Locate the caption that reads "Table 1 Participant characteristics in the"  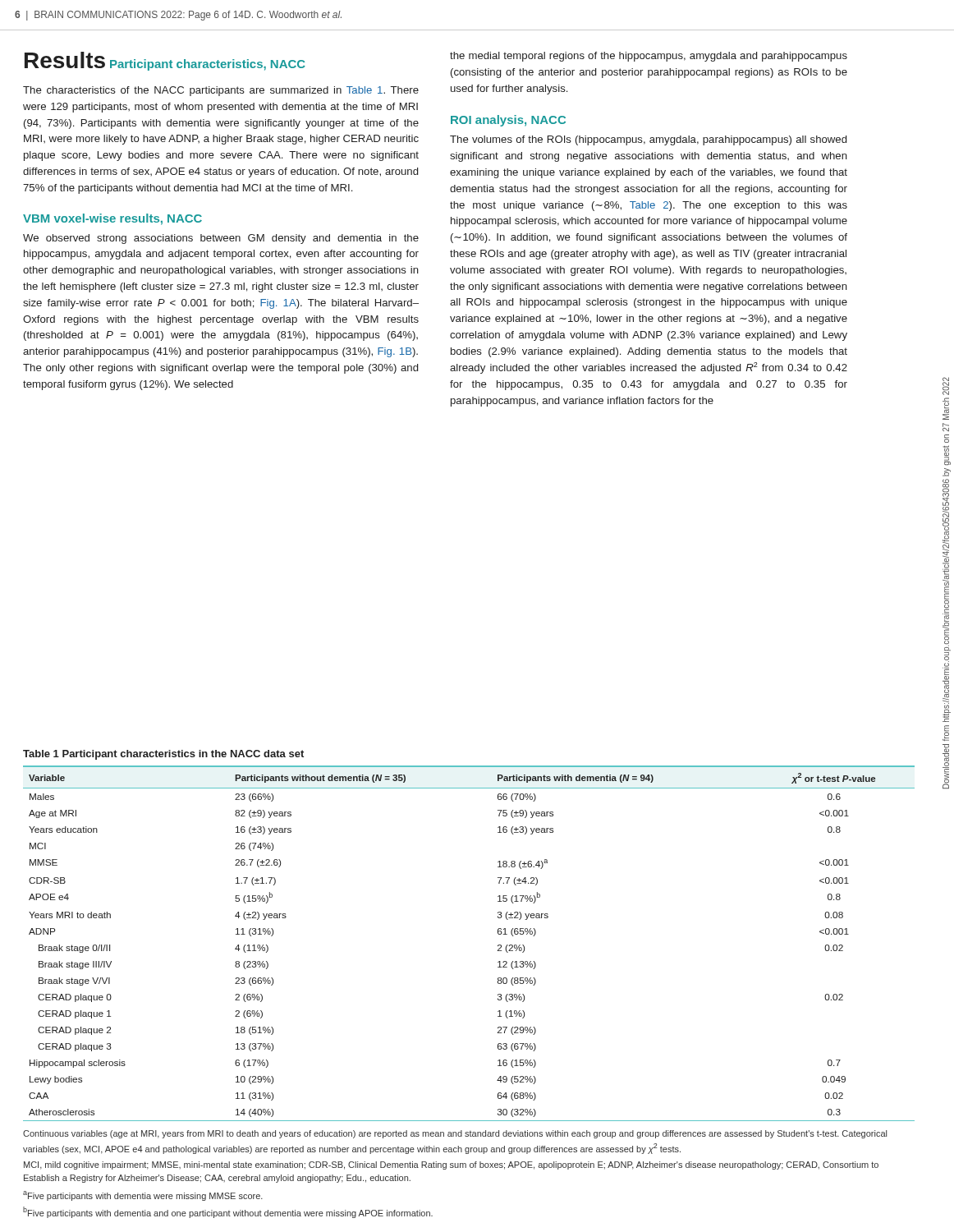[163, 754]
